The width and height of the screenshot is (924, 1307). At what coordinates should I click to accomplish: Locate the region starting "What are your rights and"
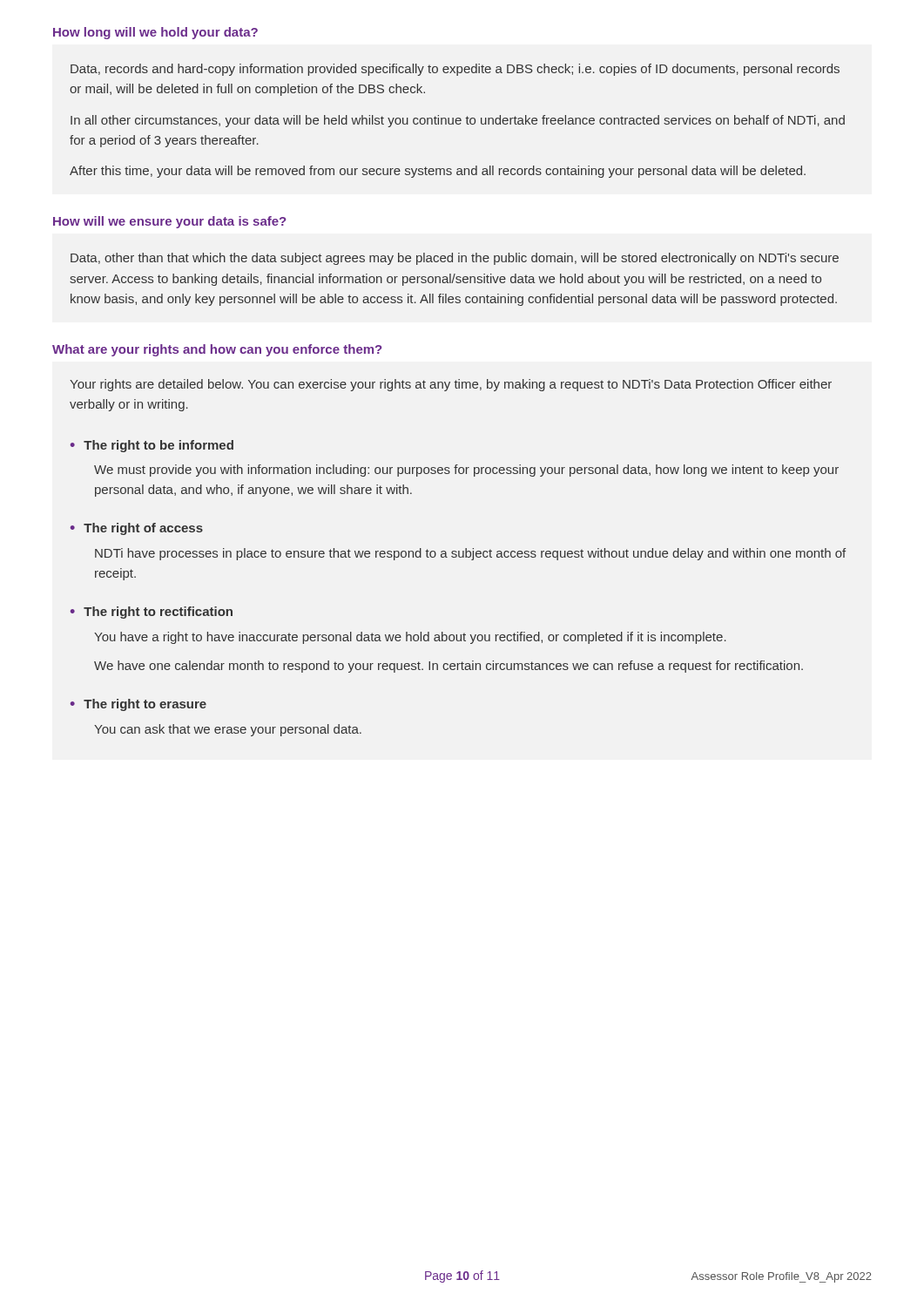[x=217, y=349]
